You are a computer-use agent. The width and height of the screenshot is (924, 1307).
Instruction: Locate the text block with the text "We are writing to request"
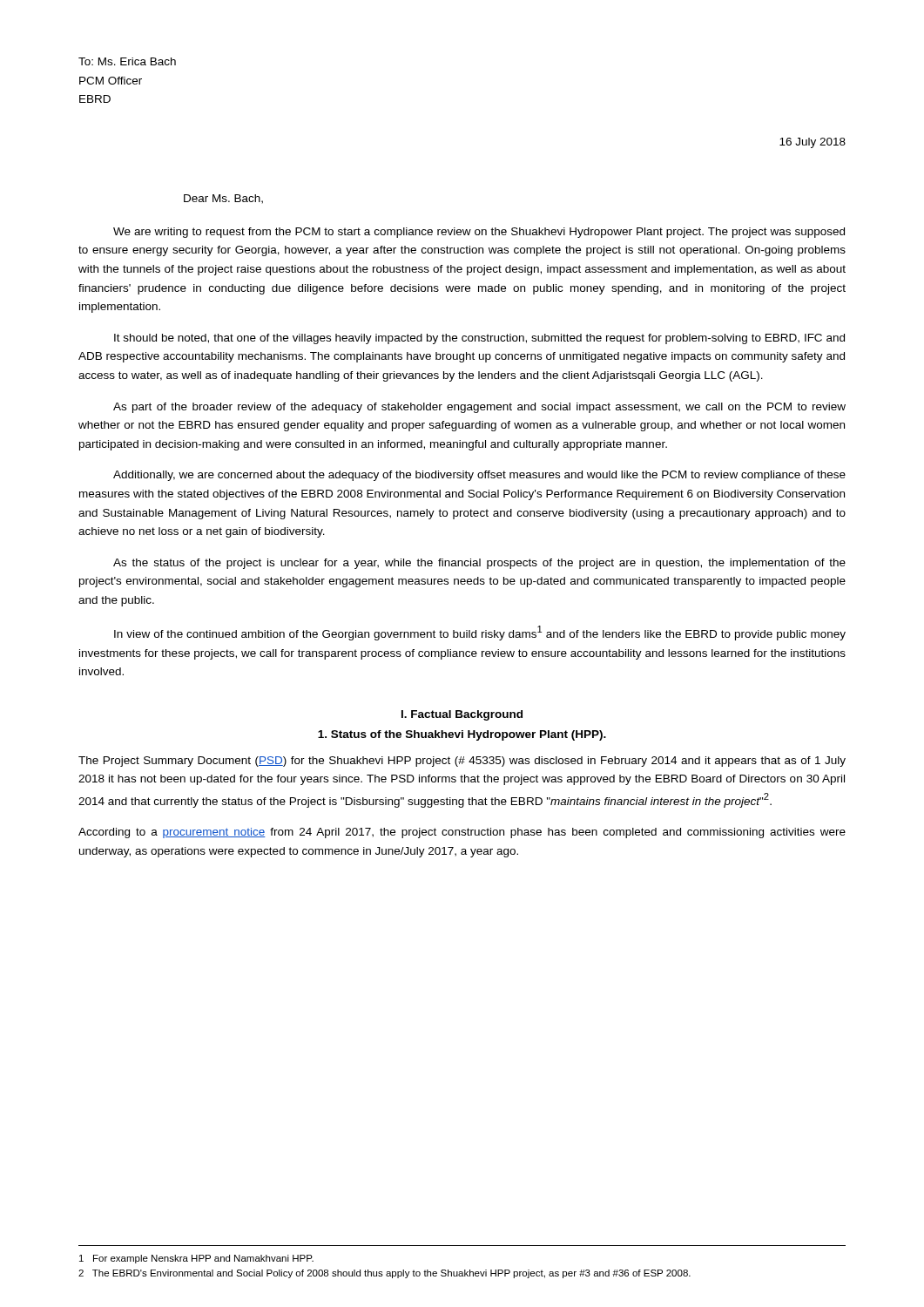click(x=462, y=269)
